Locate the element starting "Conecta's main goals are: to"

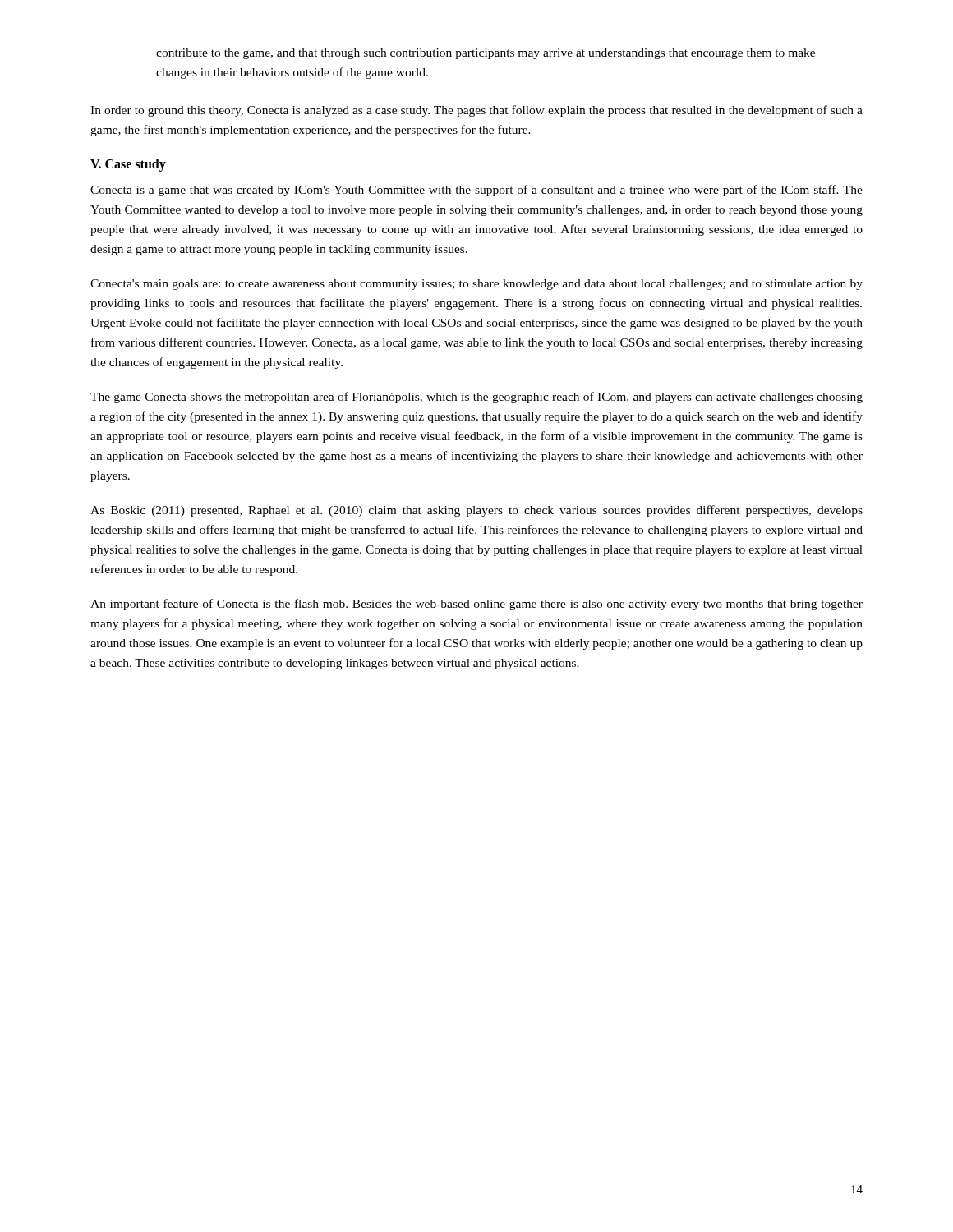pyautogui.click(x=476, y=322)
